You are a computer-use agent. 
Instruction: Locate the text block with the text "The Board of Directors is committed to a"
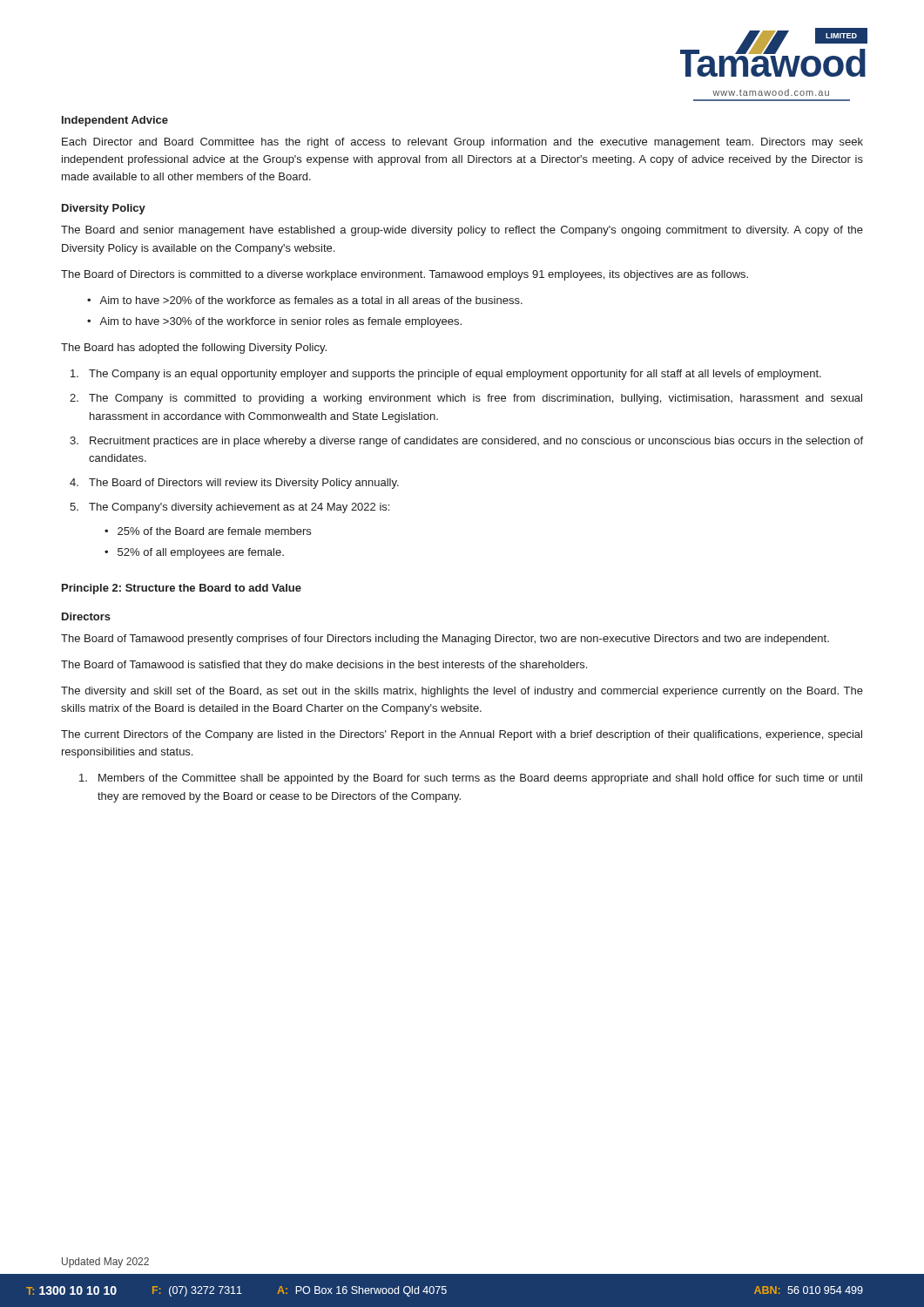coord(405,274)
